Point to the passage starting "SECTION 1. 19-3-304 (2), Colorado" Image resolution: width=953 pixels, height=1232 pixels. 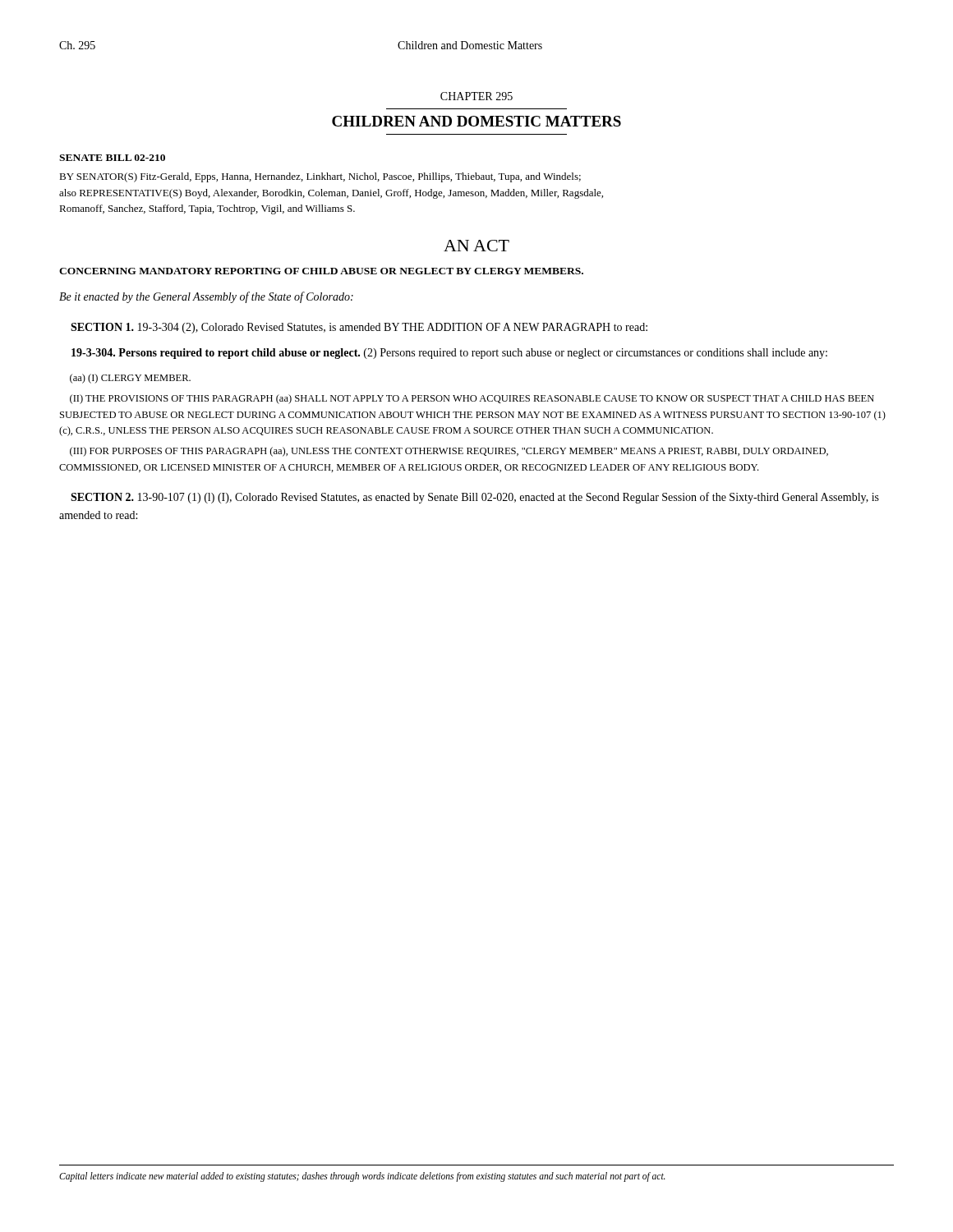click(354, 327)
